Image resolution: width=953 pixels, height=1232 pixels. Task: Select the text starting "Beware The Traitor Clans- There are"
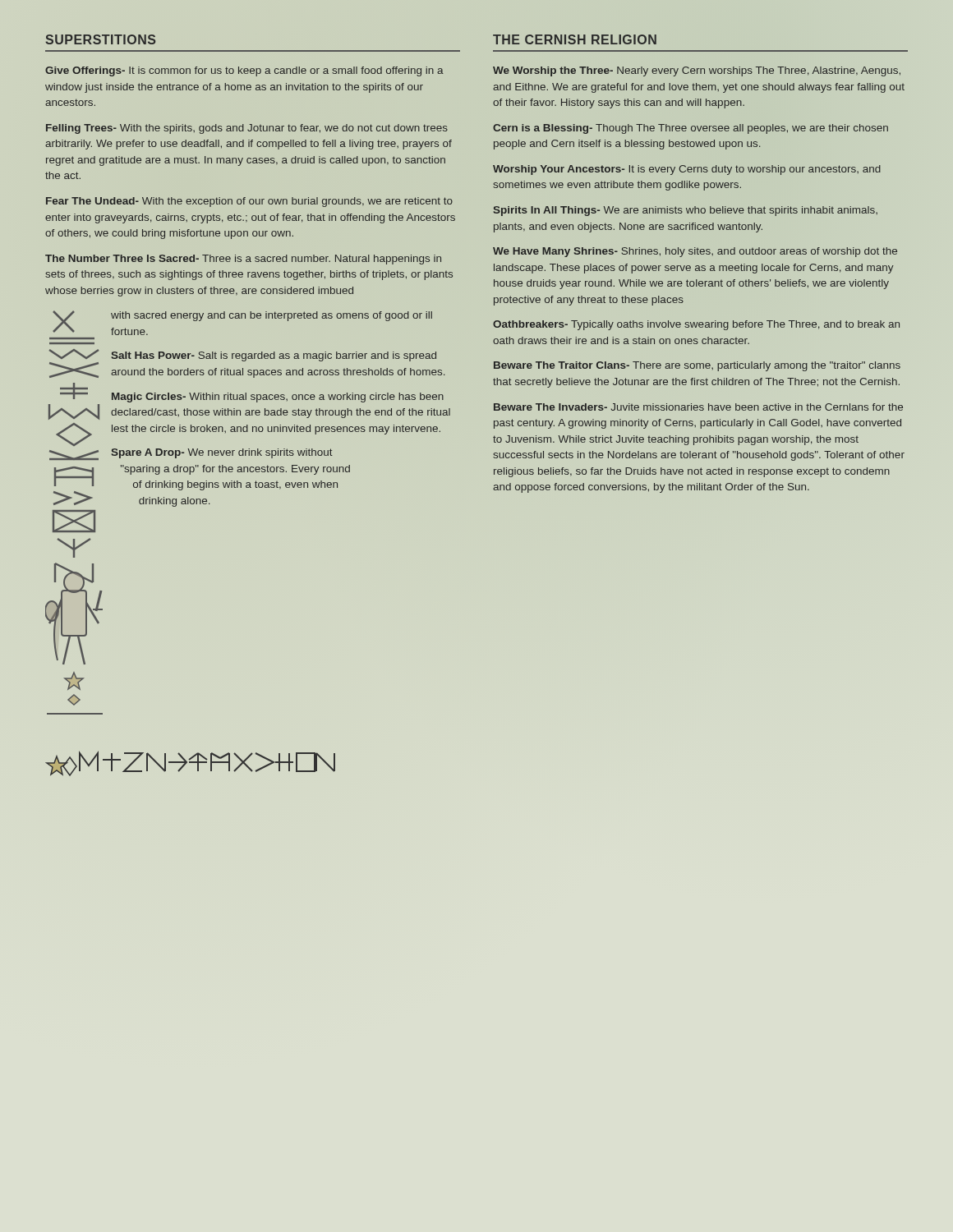click(697, 373)
